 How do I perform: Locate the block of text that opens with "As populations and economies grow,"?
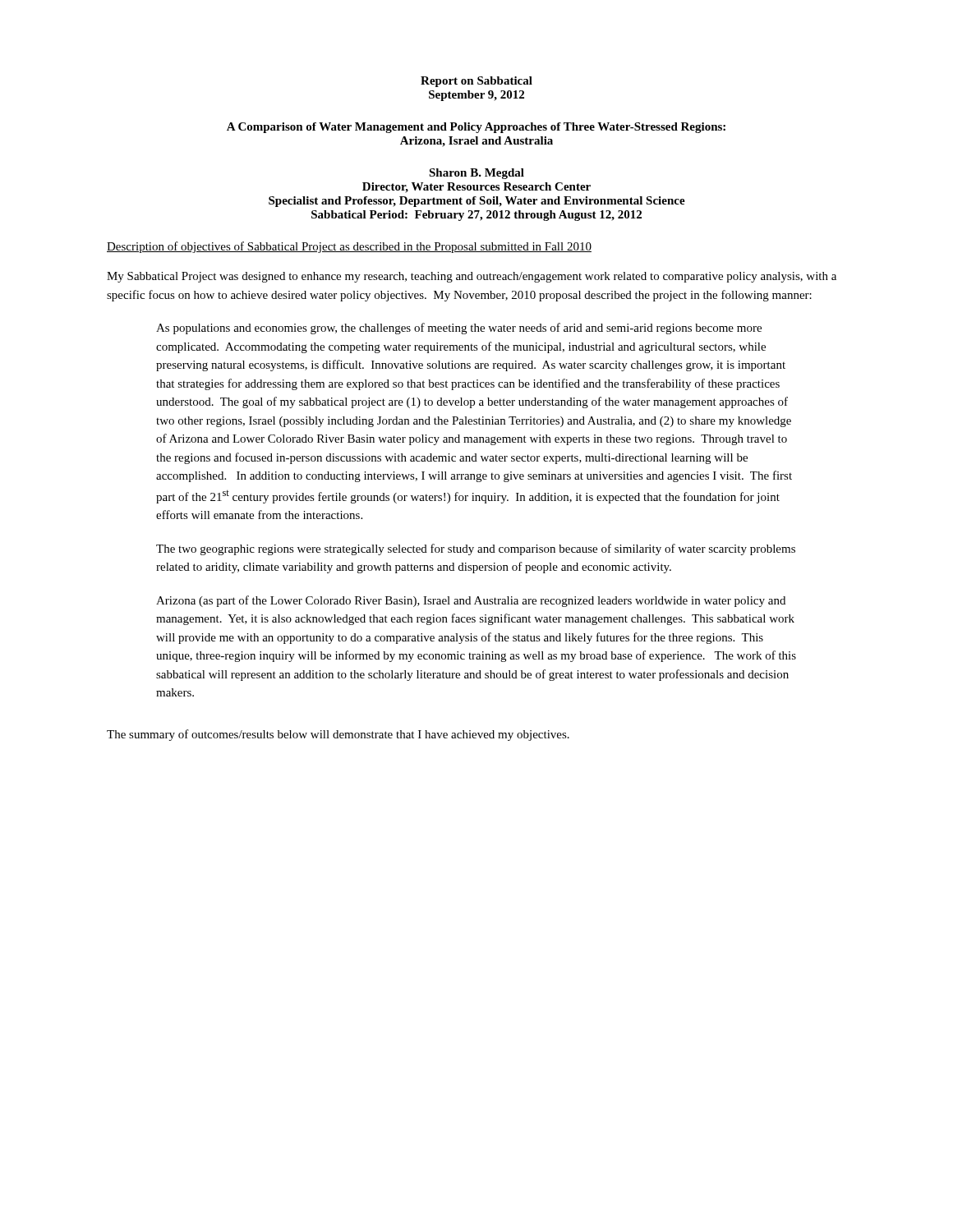(474, 421)
